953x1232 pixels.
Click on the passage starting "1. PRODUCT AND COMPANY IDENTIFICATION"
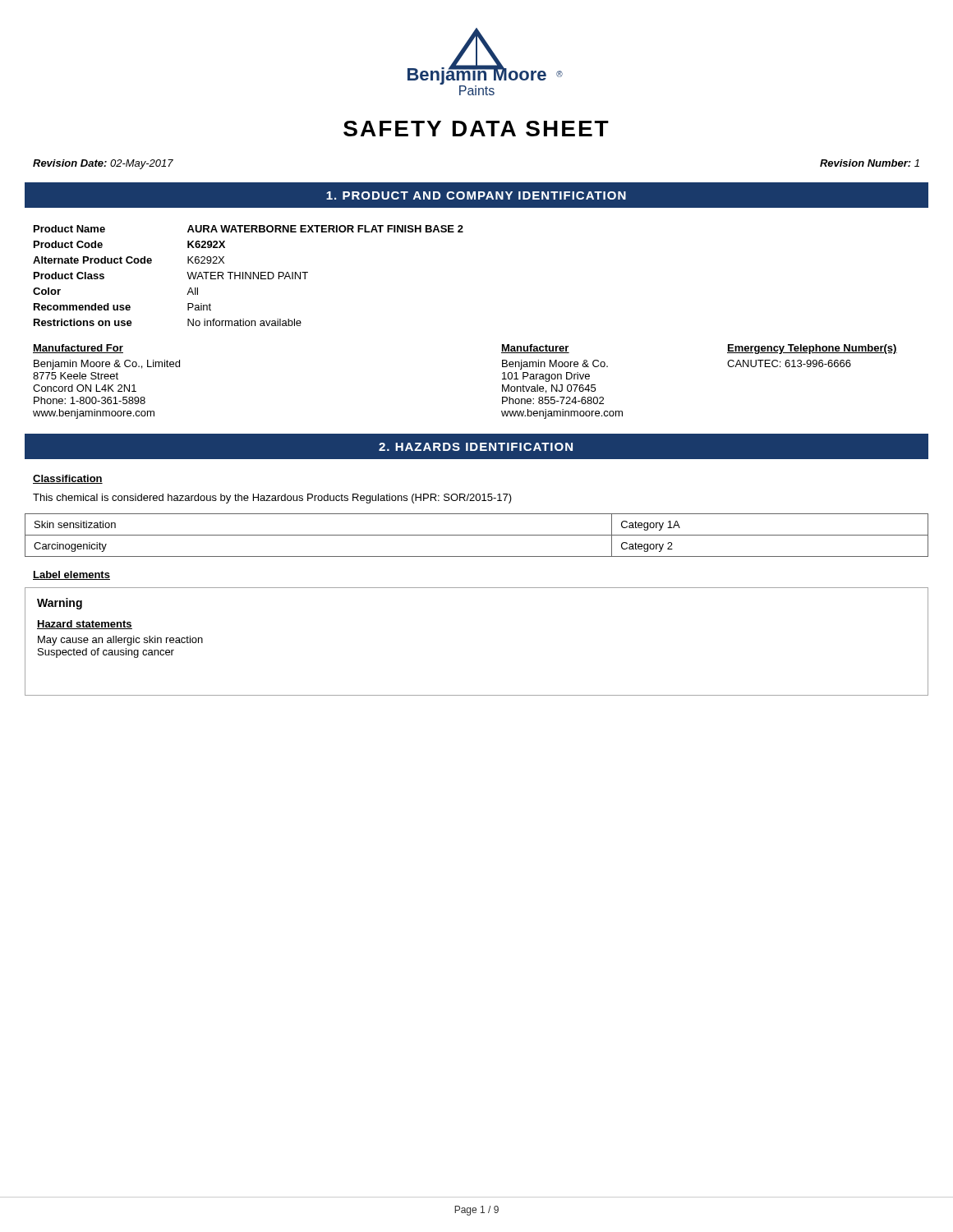click(476, 195)
